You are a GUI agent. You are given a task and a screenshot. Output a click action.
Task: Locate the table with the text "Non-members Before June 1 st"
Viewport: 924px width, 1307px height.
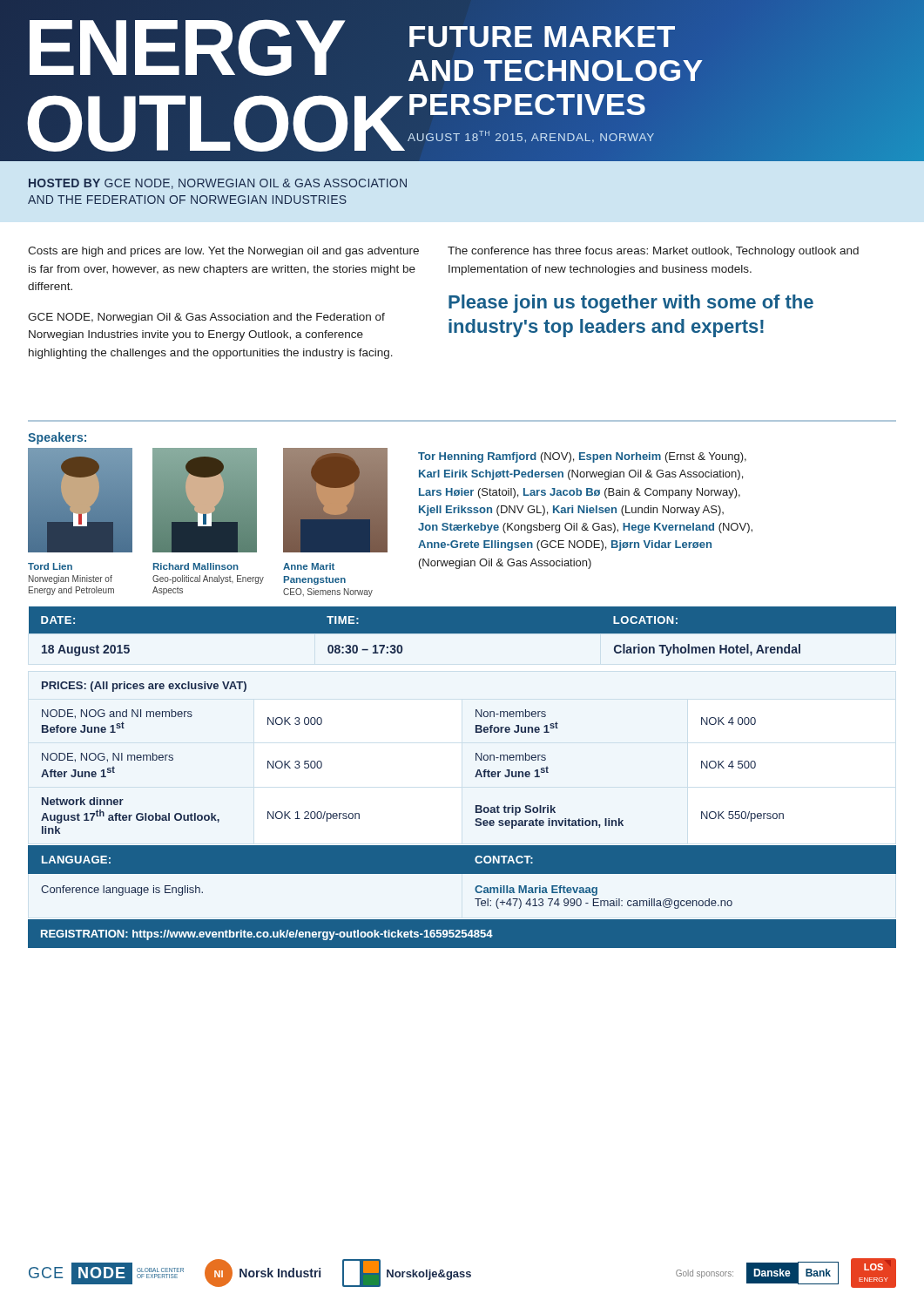(x=462, y=758)
